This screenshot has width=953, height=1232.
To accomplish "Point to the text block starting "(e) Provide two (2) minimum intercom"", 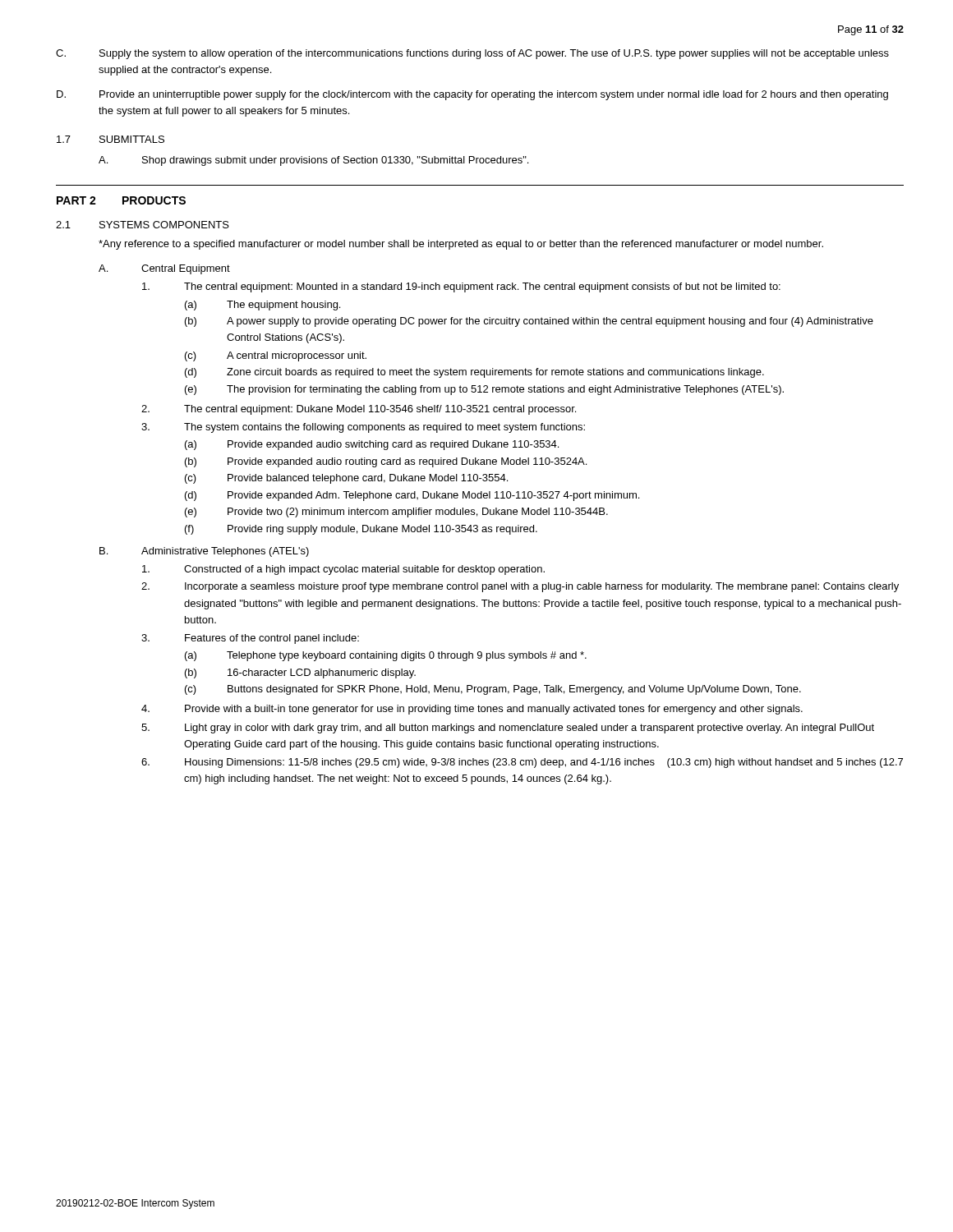I will [x=544, y=512].
